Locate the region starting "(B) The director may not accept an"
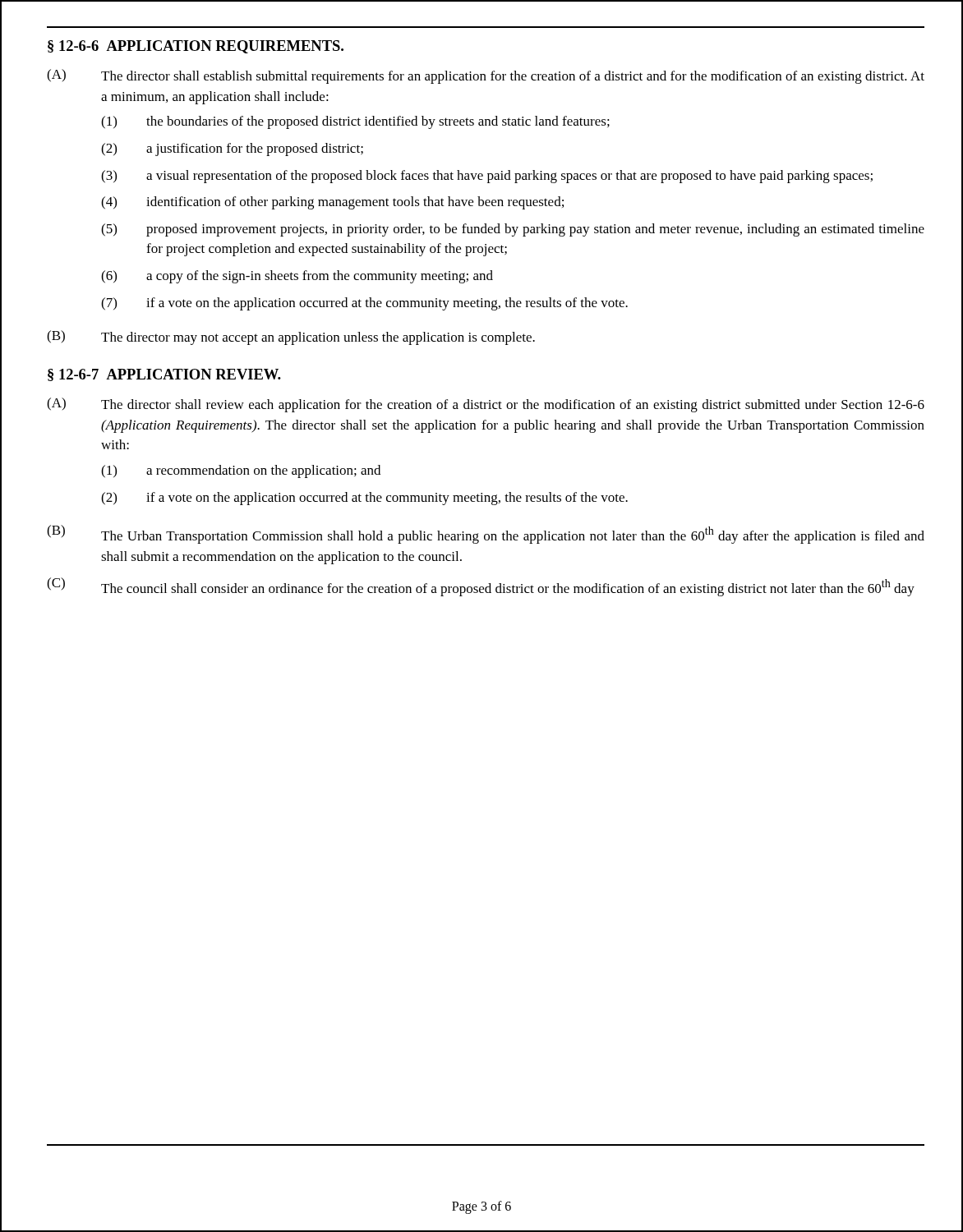Image resolution: width=963 pixels, height=1232 pixels. 486,338
